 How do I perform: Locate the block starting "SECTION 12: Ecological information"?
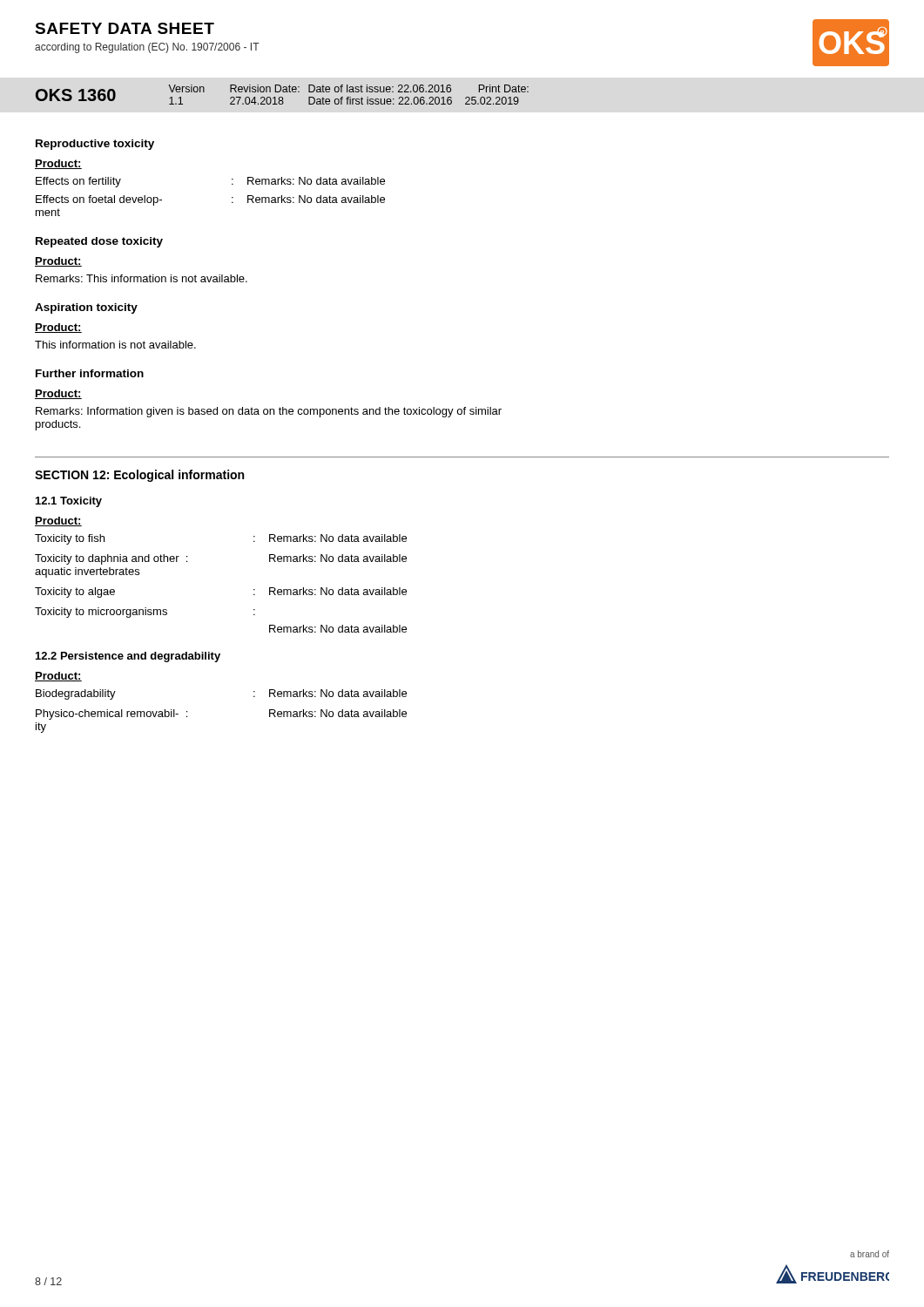(x=139, y=476)
